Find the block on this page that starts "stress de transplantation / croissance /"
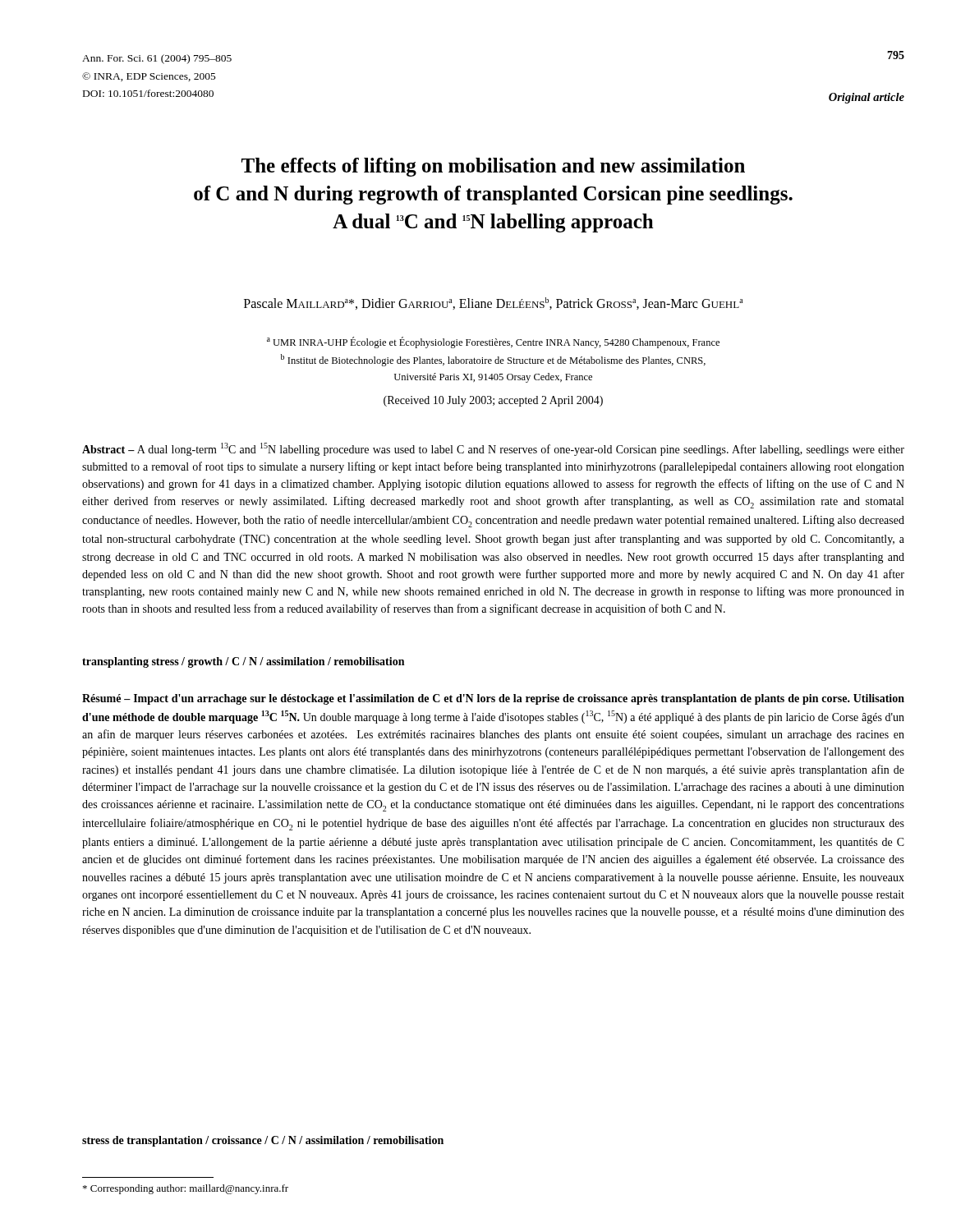The width and height of the screenshot is (970, 1232). pos(263,1140)
